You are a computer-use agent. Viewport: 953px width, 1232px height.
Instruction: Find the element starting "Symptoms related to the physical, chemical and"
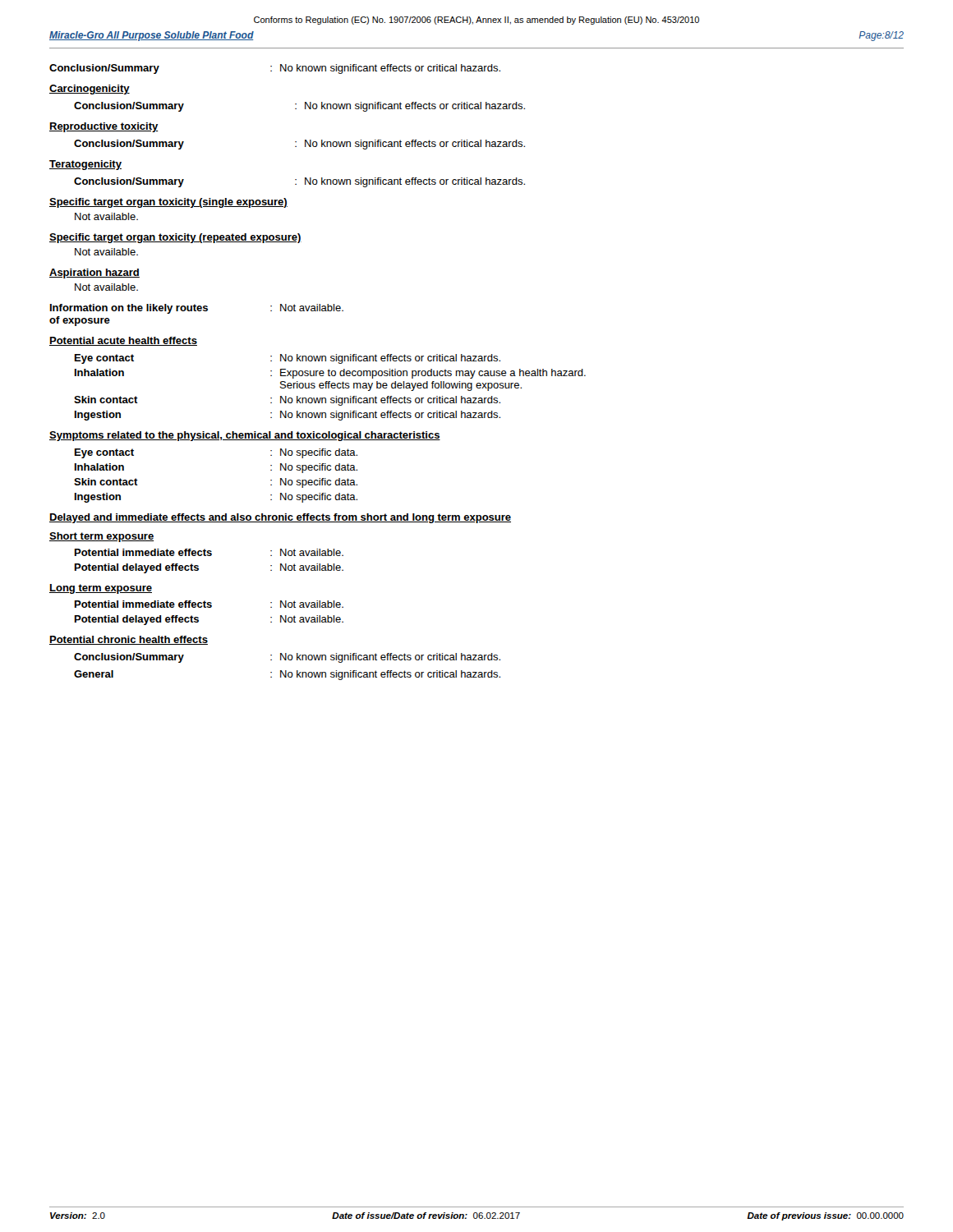click(245, 435)
